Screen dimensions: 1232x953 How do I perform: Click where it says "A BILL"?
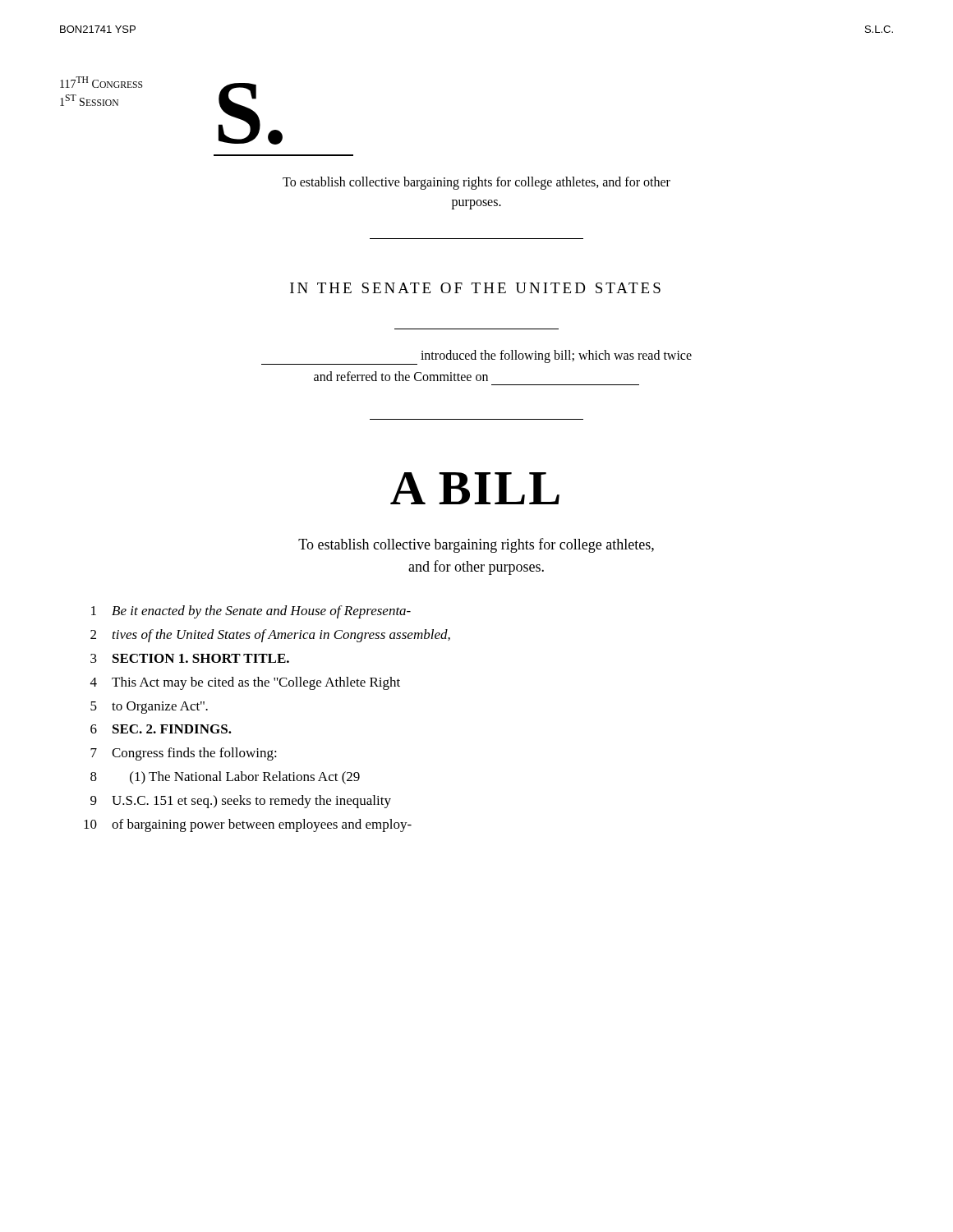pos(476,488)
